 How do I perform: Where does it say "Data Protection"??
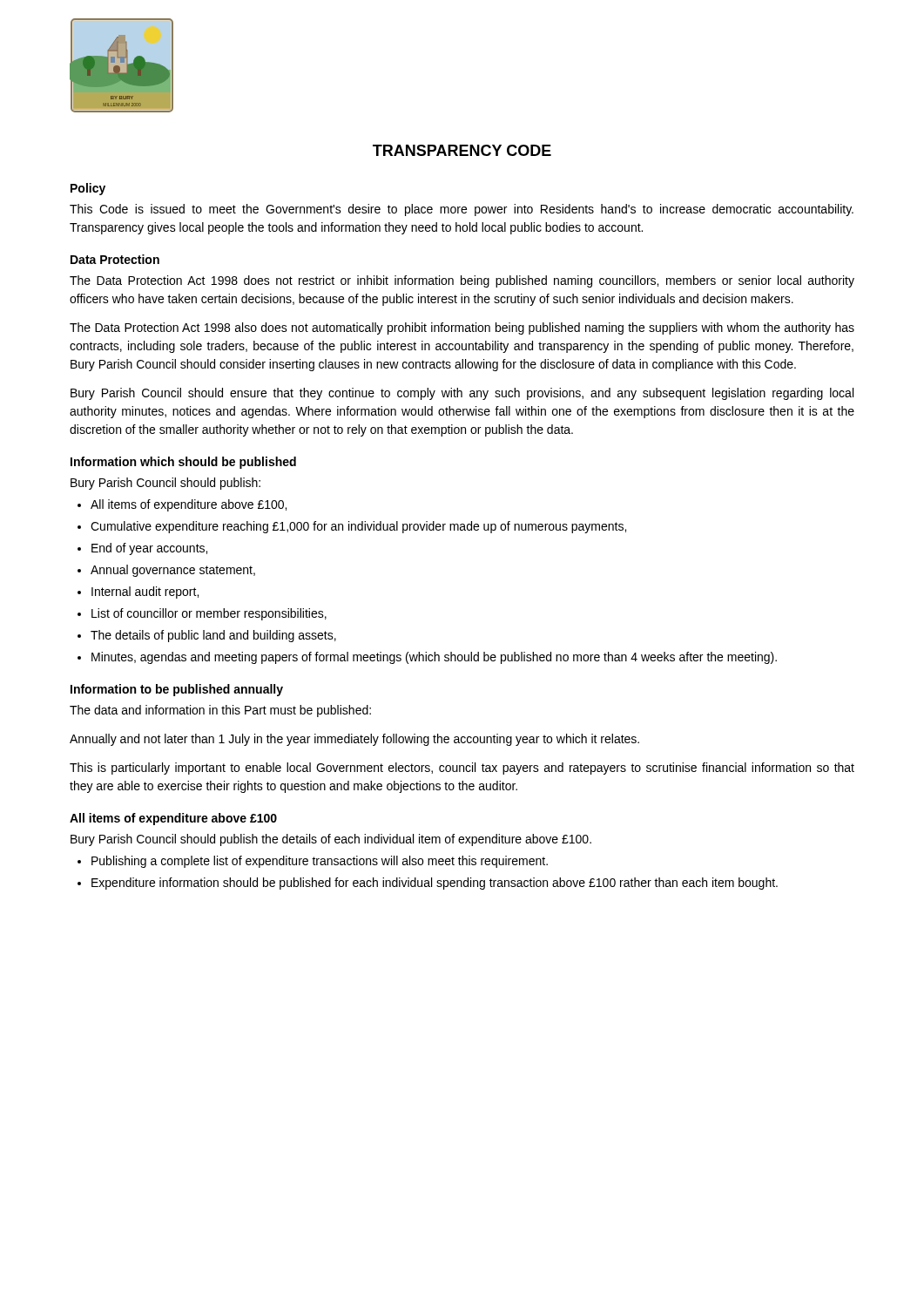pos(115,260)
